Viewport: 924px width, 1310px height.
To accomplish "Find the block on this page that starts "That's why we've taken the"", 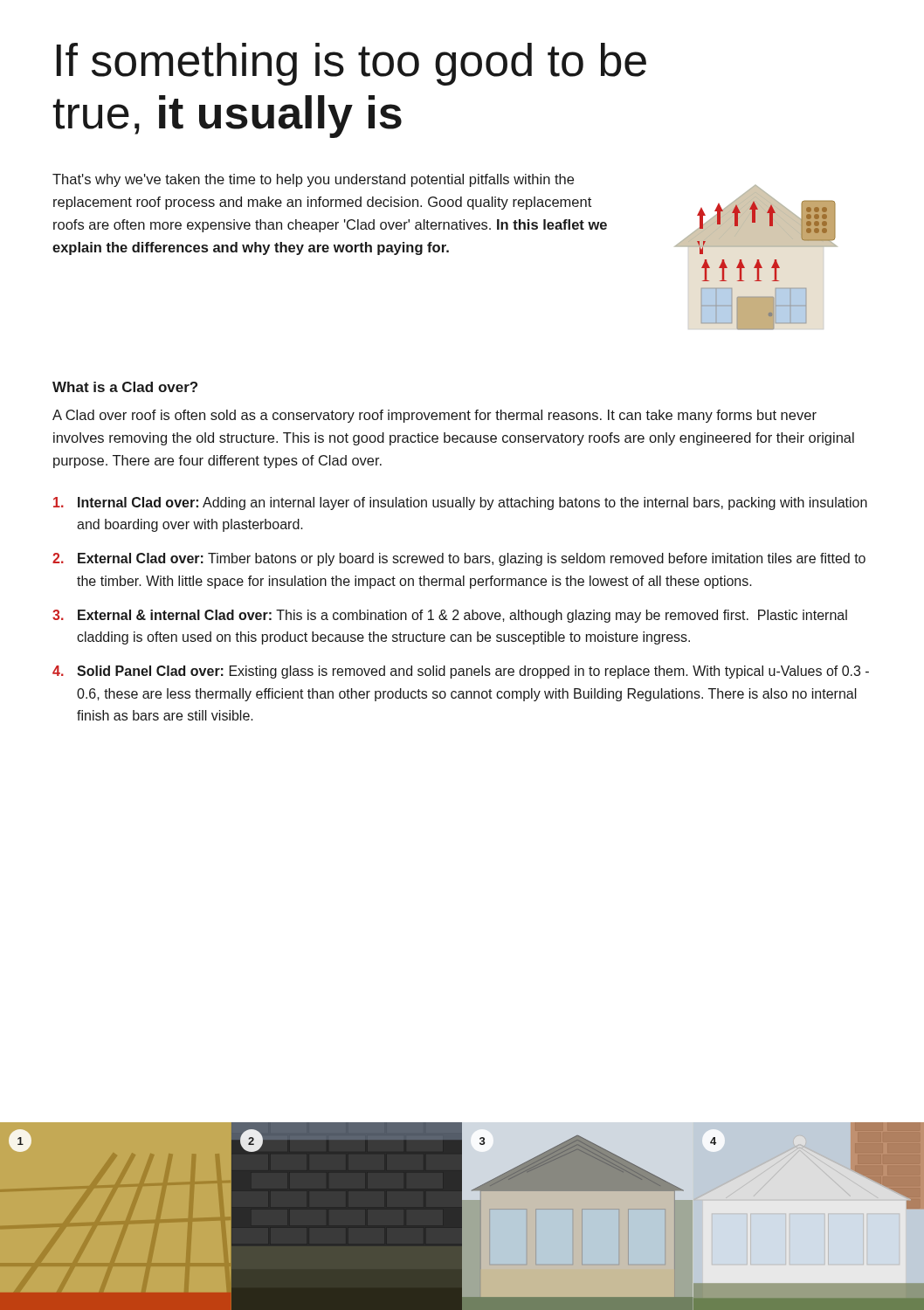I will click(x=330, y=213).
